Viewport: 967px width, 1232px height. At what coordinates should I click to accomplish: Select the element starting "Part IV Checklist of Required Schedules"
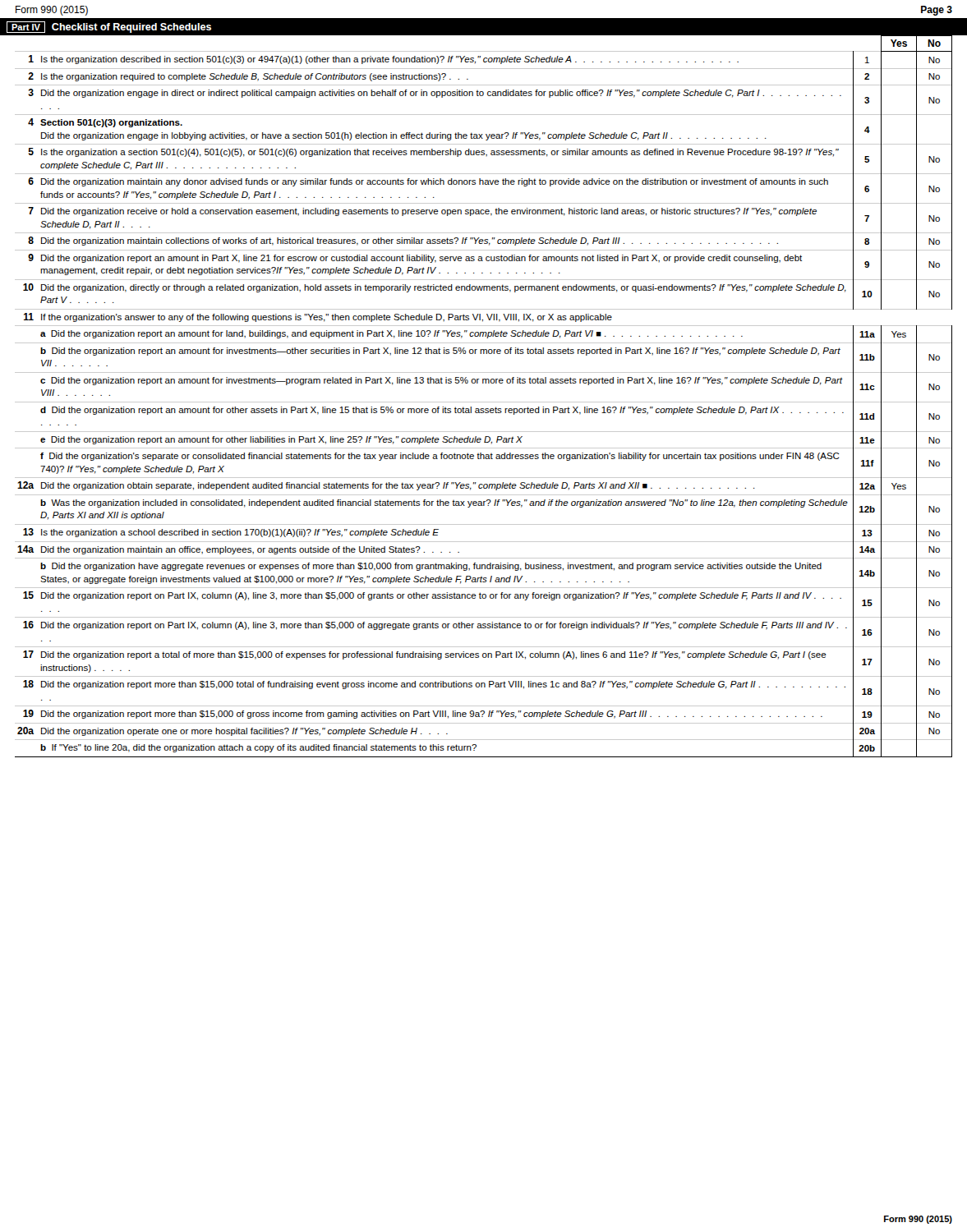coord(109,27)
